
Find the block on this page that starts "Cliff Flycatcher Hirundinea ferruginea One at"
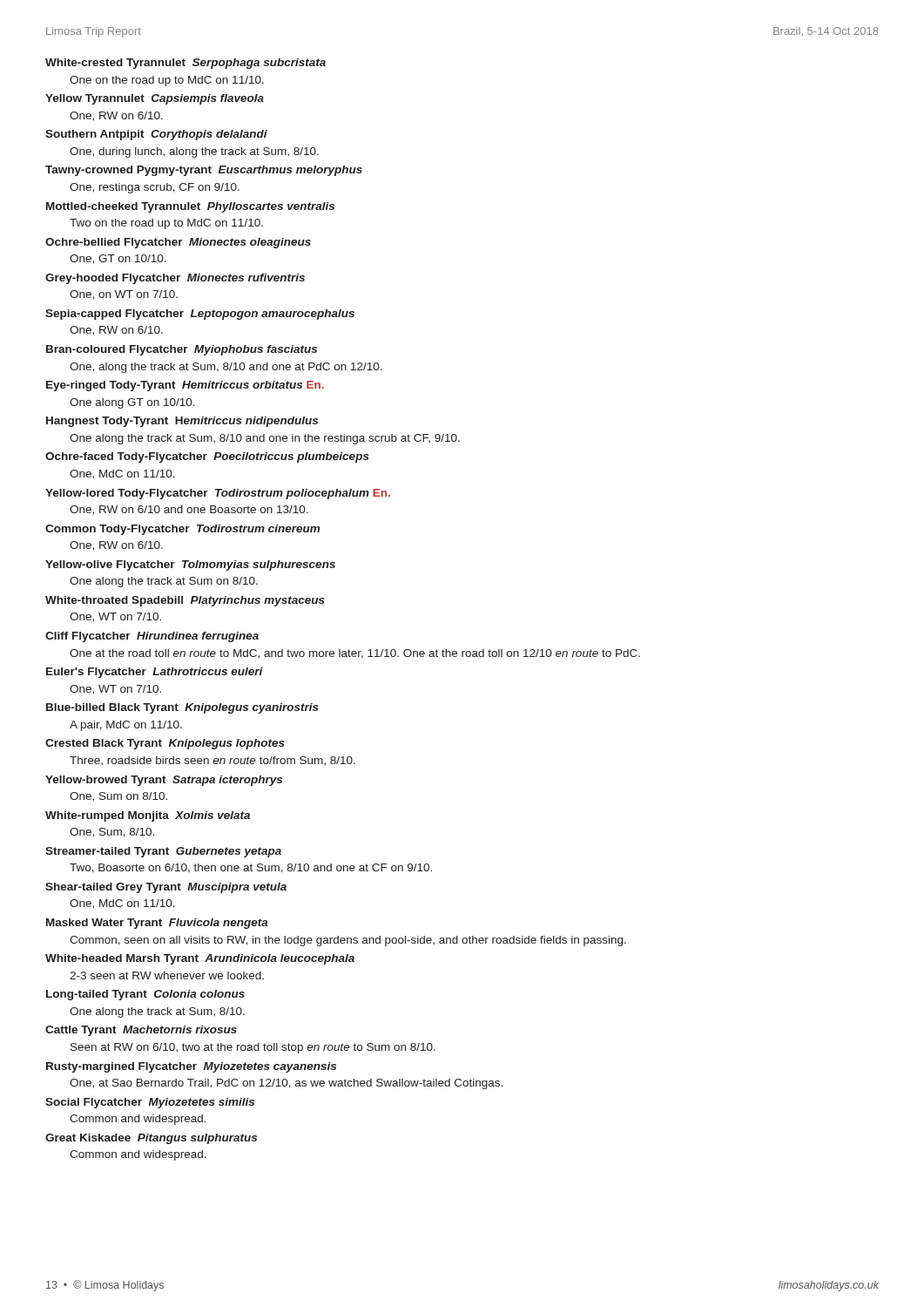click(343, 644)
